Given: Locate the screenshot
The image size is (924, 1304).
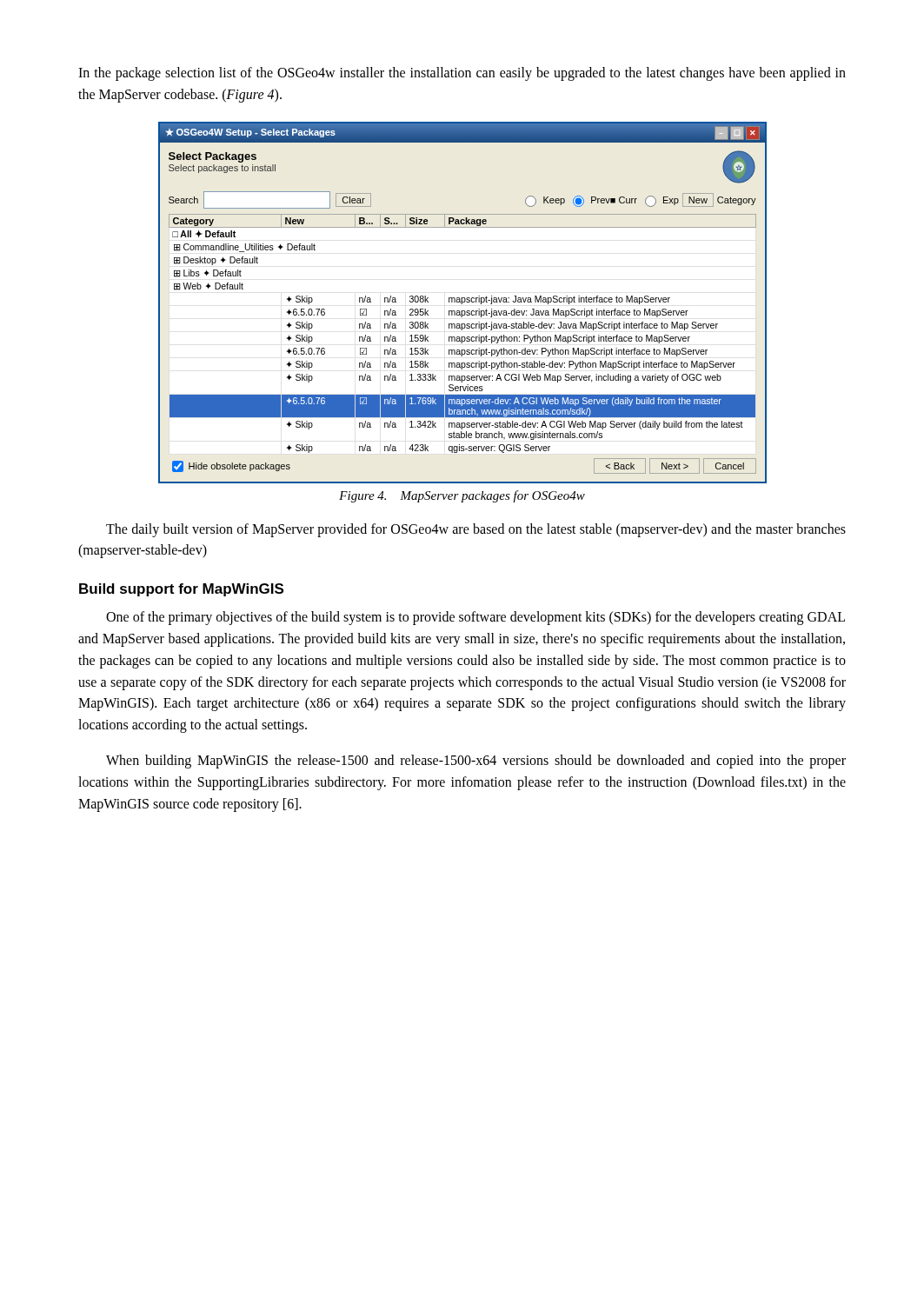Looking at the screenshot, I should pyautogui.click(x=462, y=302).
